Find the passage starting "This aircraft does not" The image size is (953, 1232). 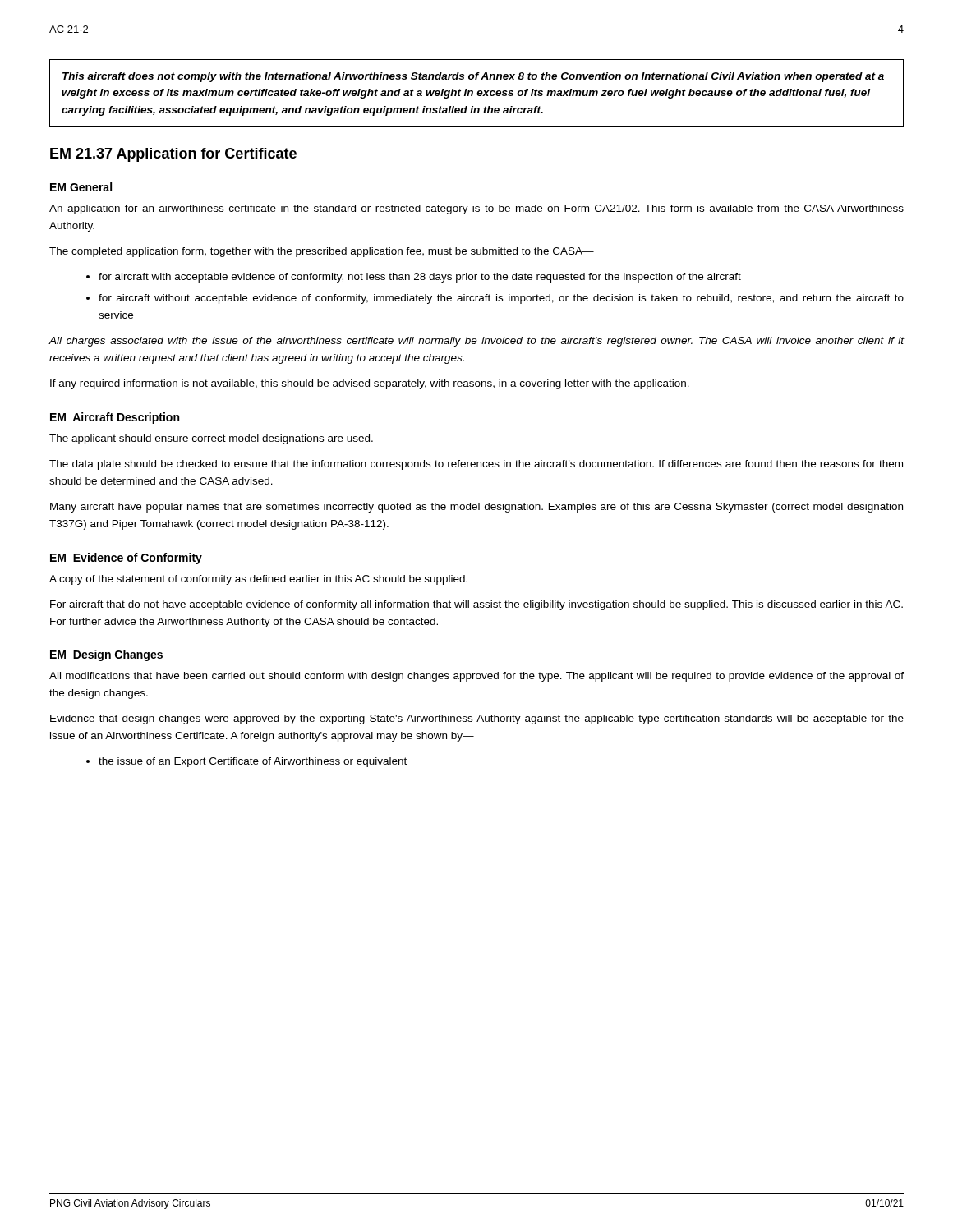pos(476,93)
